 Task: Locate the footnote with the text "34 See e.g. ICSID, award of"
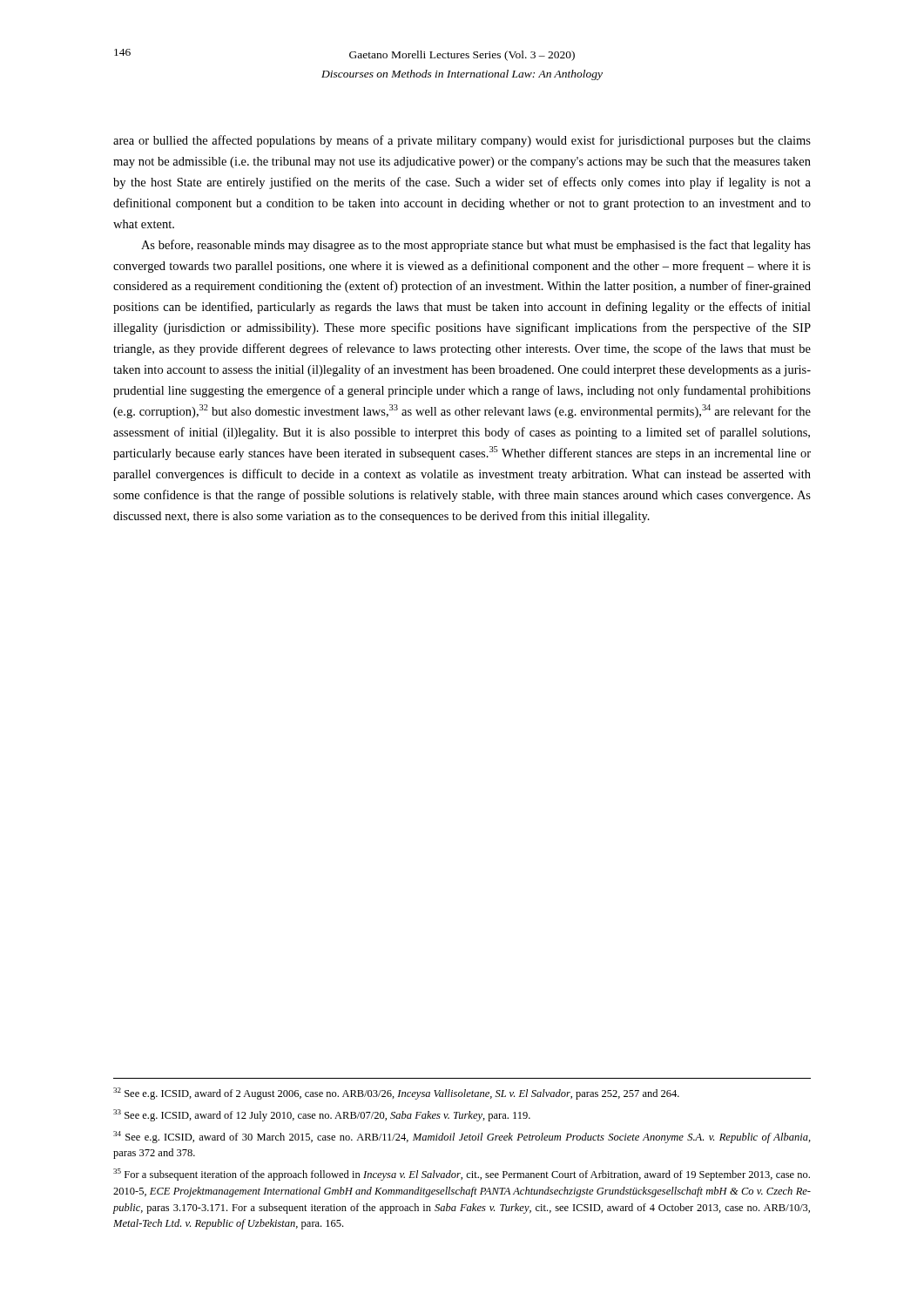tap(462, 1144)
